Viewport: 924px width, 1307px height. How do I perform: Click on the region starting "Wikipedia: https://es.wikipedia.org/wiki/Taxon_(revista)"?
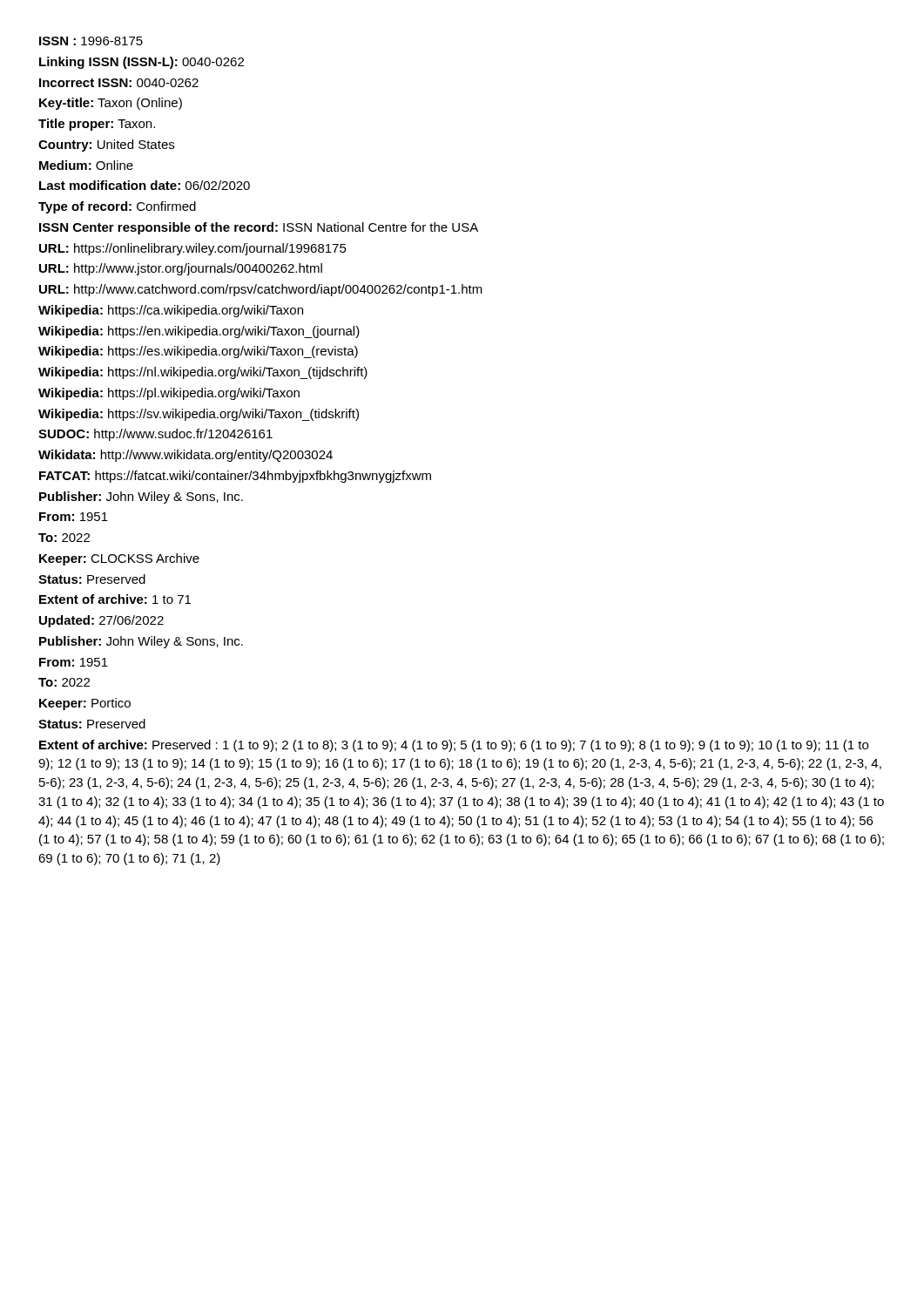coord(198,351)
